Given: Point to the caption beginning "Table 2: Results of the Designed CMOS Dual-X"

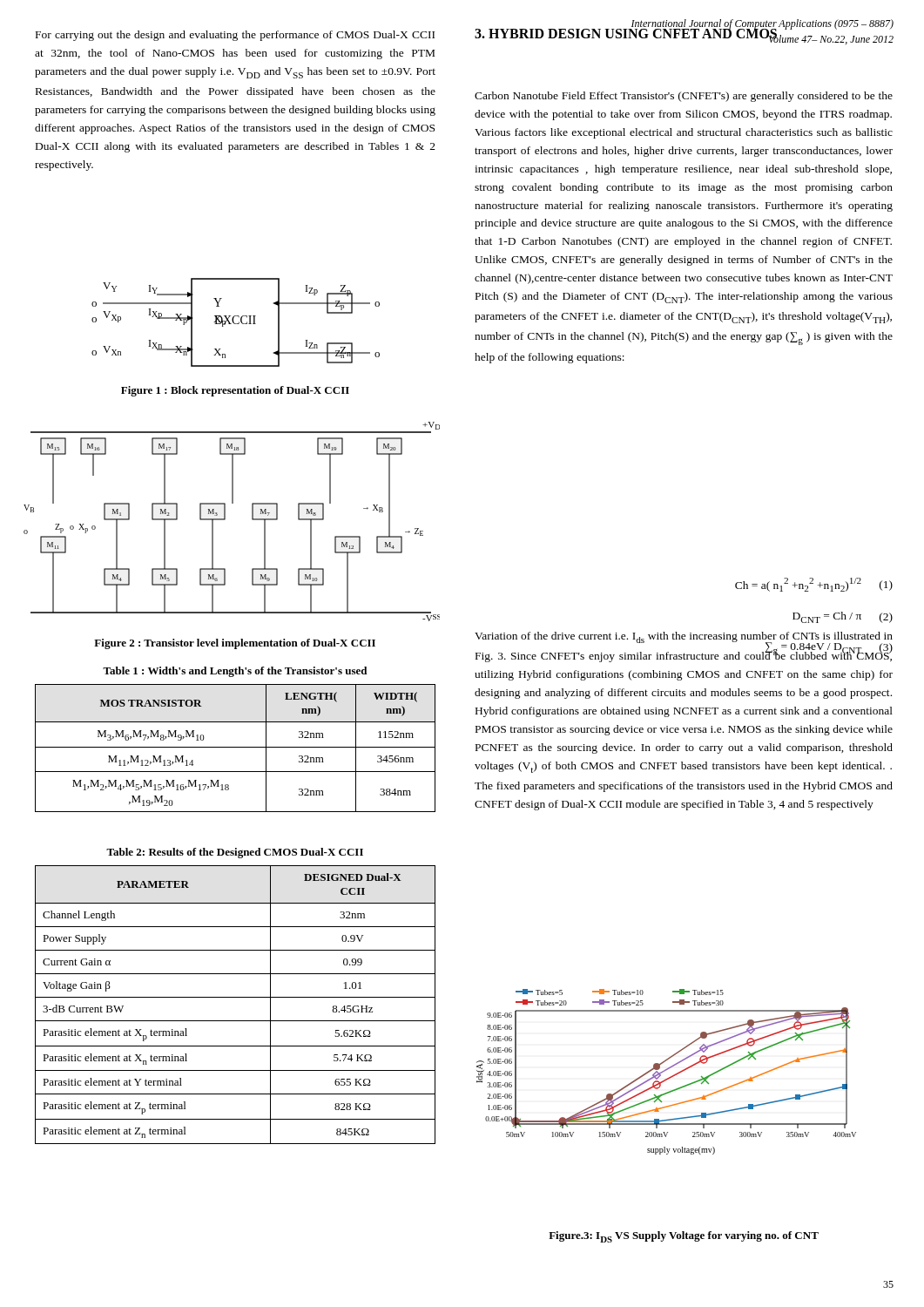Looking at the screenshot, I should pos(235,852).
